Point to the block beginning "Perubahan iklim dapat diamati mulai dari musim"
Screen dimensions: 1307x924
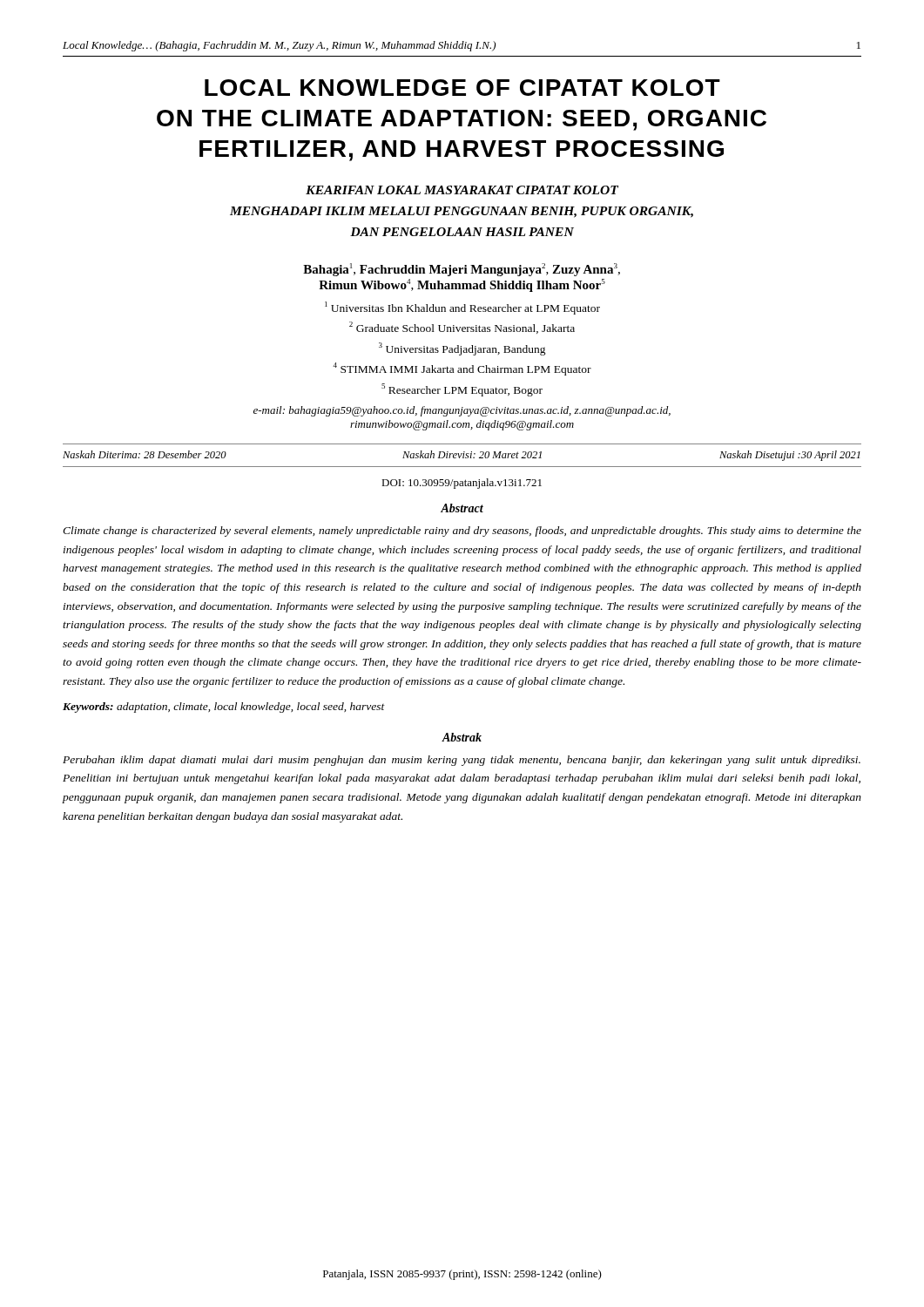(x=462, y=787)
